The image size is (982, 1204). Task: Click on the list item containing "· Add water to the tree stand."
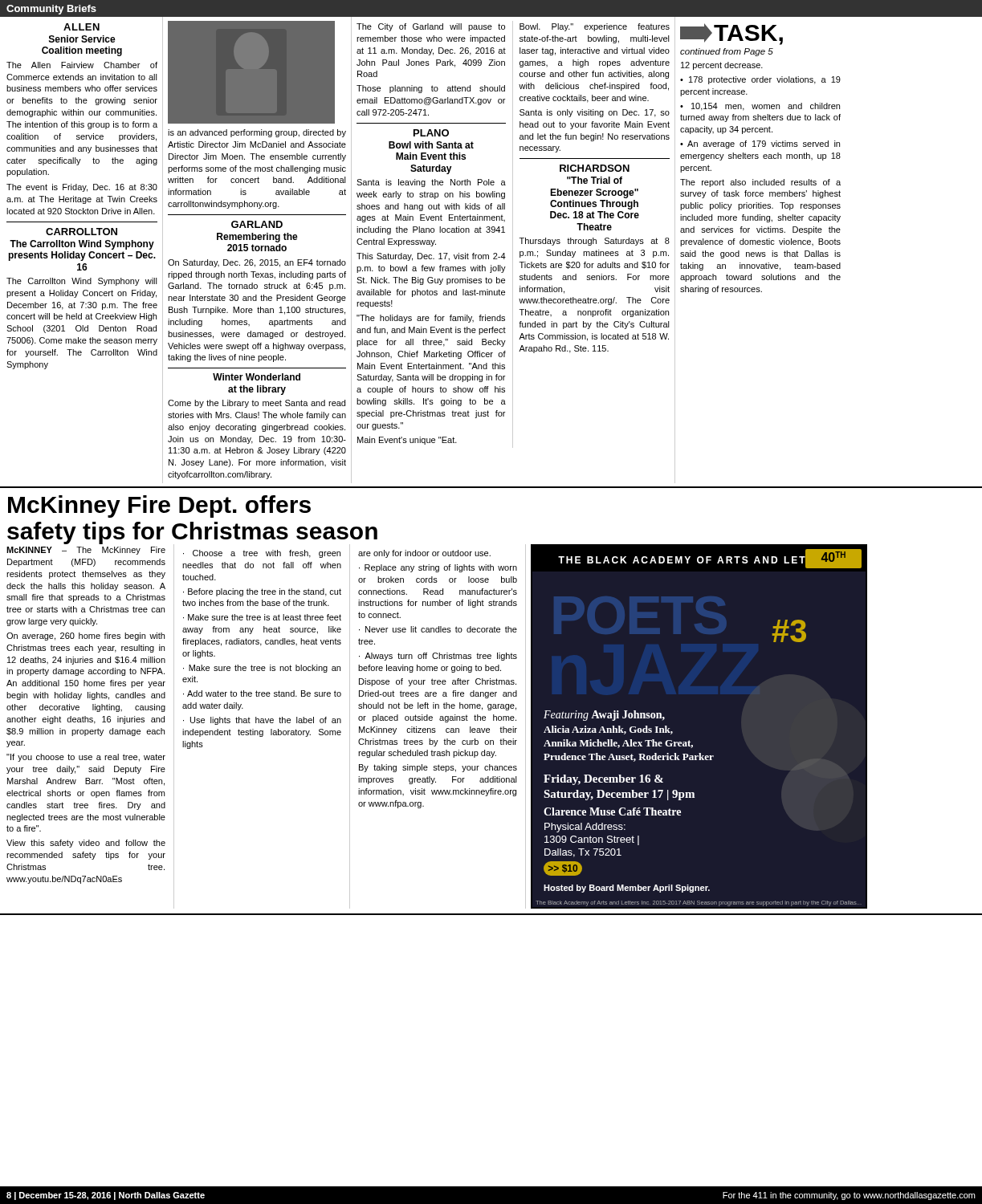tap(262, 700)
